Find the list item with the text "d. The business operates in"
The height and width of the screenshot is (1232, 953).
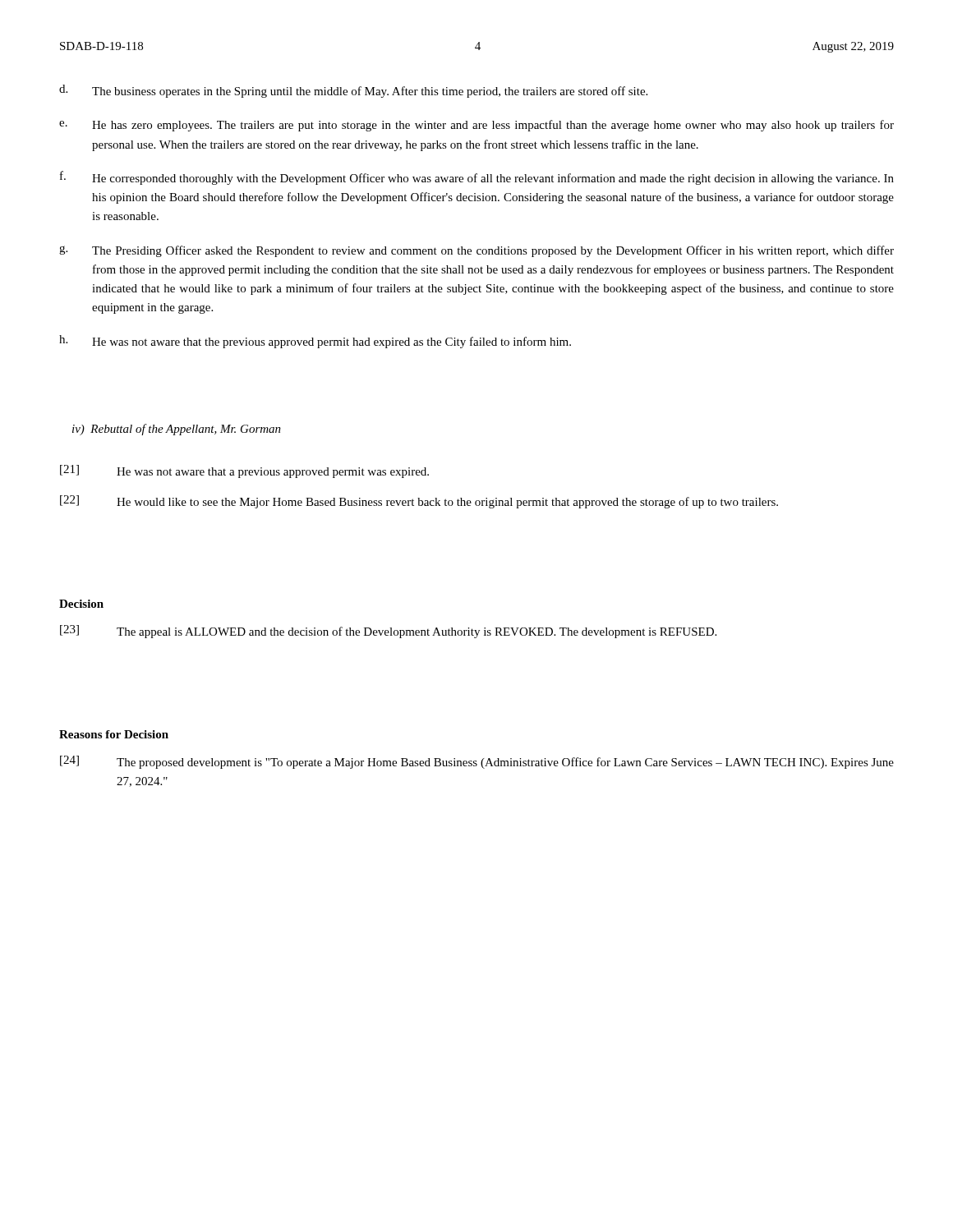click(476, 92)
